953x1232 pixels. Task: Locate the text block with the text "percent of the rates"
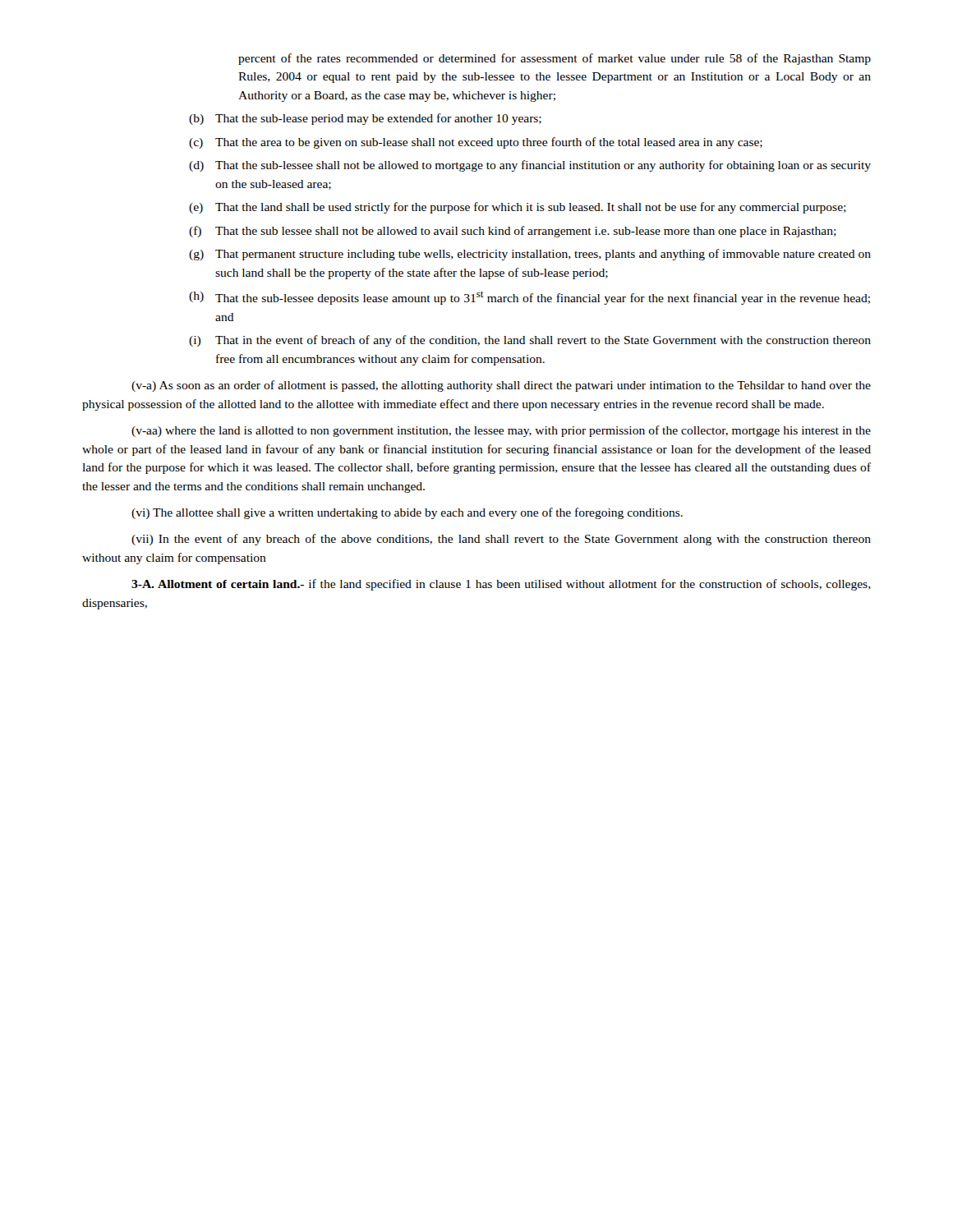[x=555, y=76]
